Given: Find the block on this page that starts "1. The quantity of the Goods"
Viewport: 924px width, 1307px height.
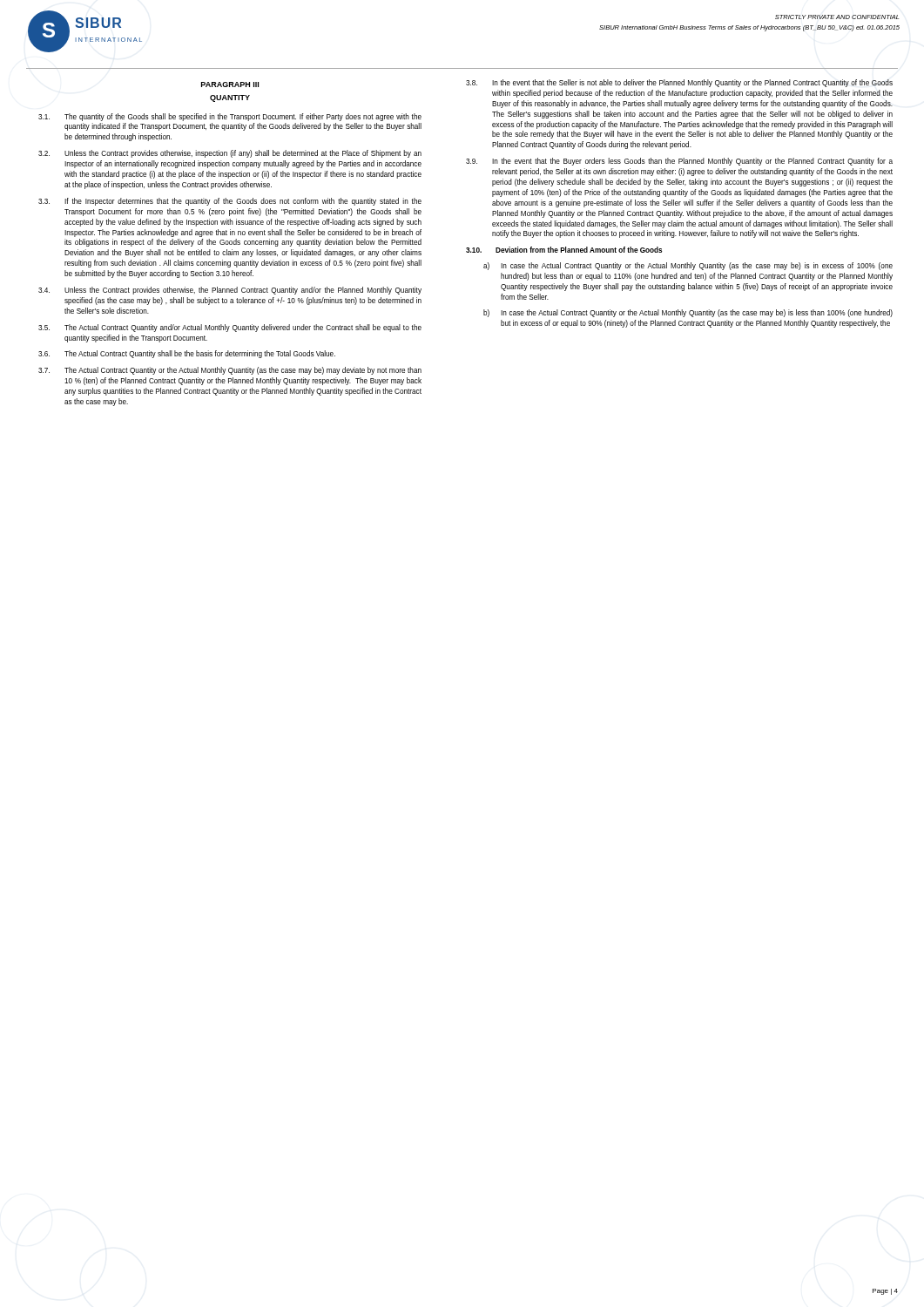Looking at the screenshot, I should pos(230,128).
